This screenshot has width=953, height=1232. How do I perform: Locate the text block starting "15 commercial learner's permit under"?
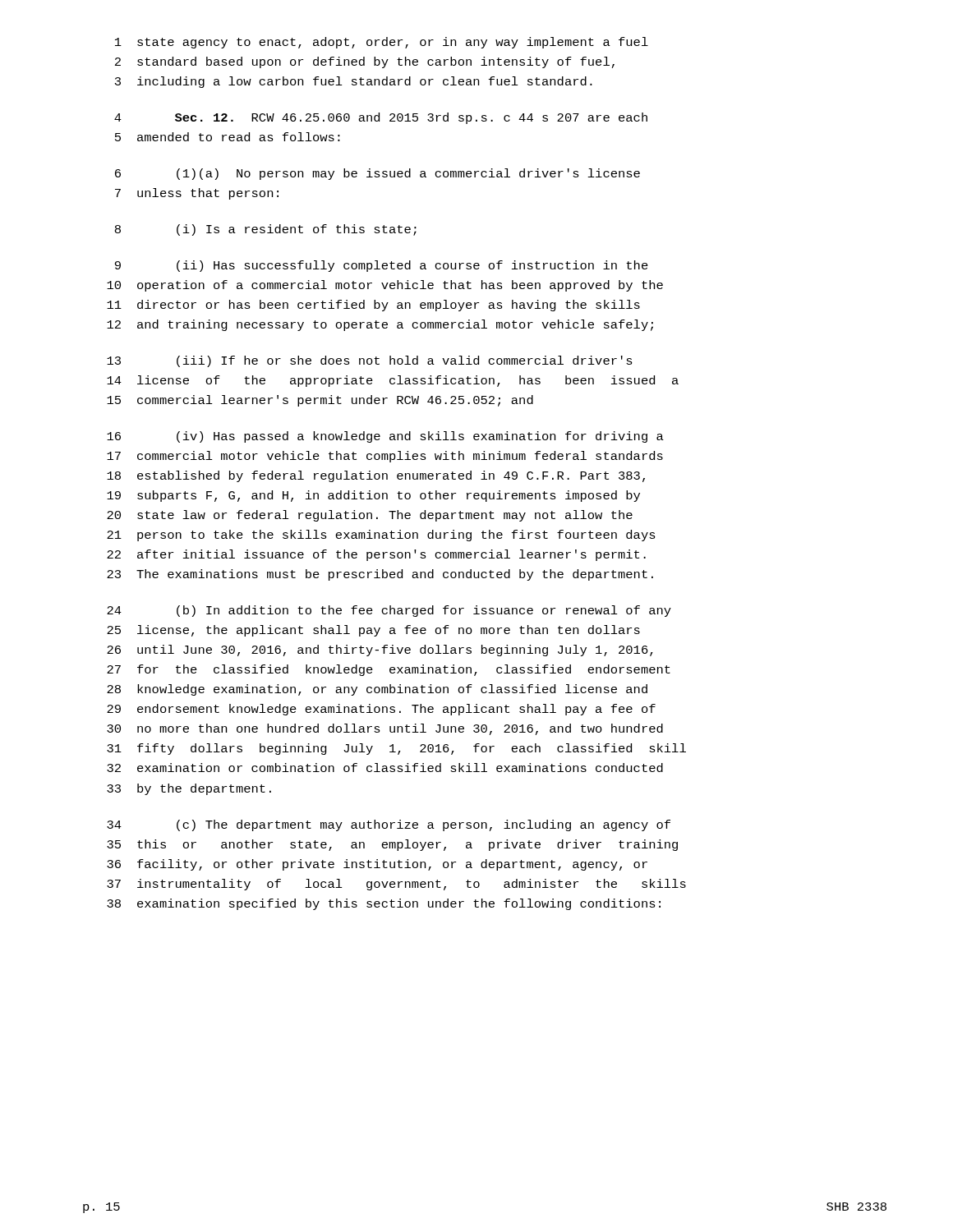point(485,401)
